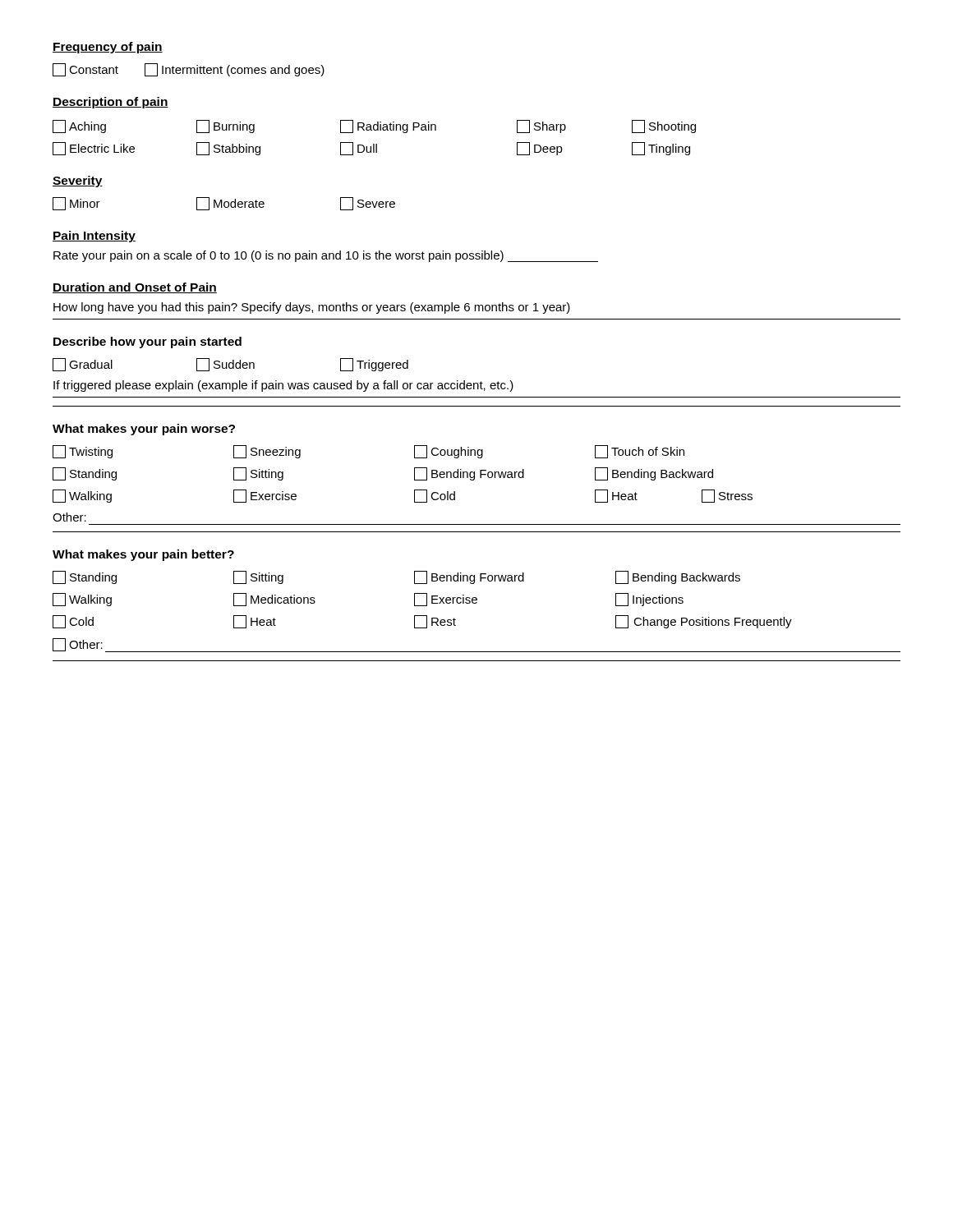The image size is (953, 1232).
Task: Find the passage starting "Constant Intermittent (comes and goes)"
Action: [x=189, y=69]
